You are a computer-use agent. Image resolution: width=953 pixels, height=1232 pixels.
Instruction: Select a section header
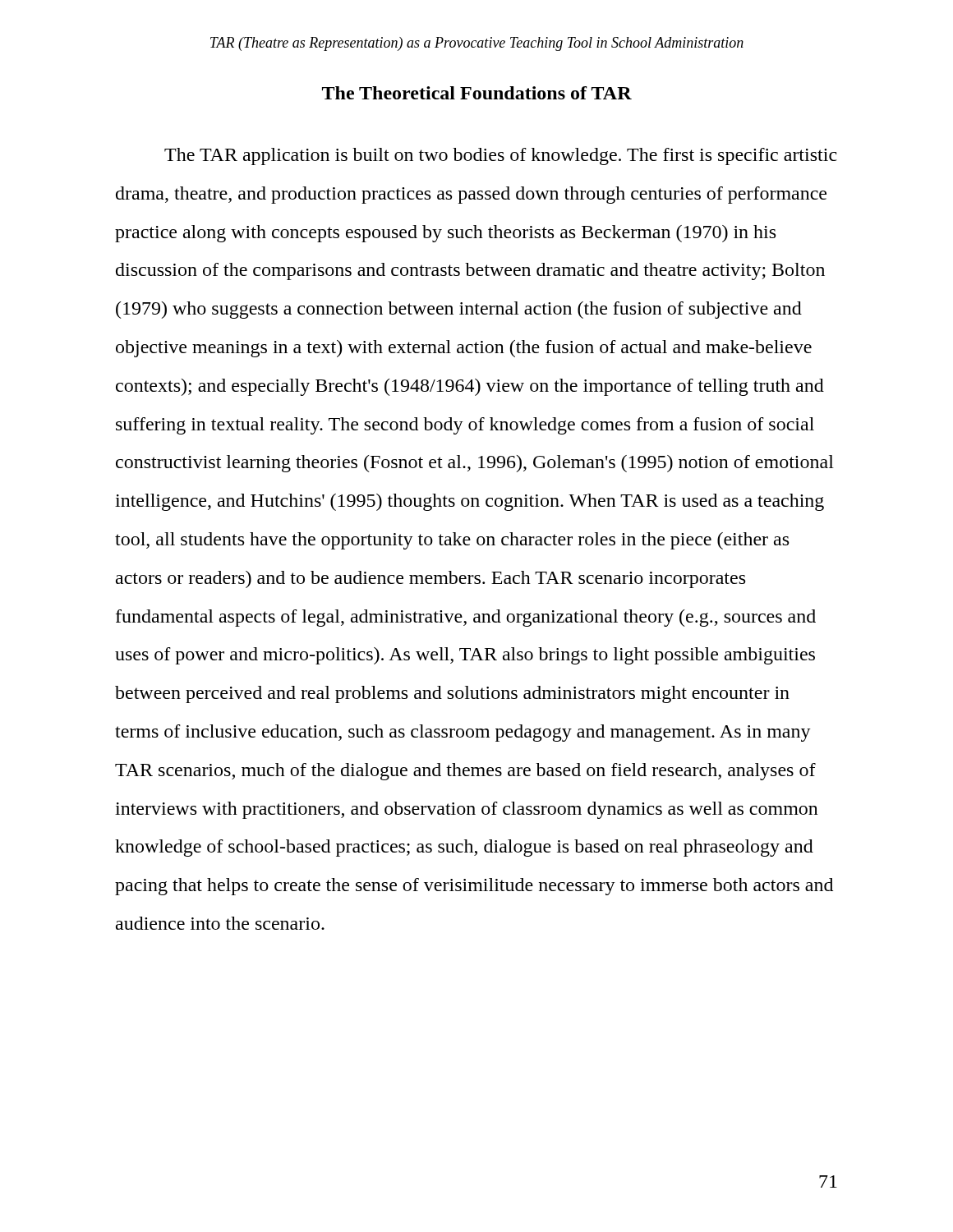(x=476, y=93)
